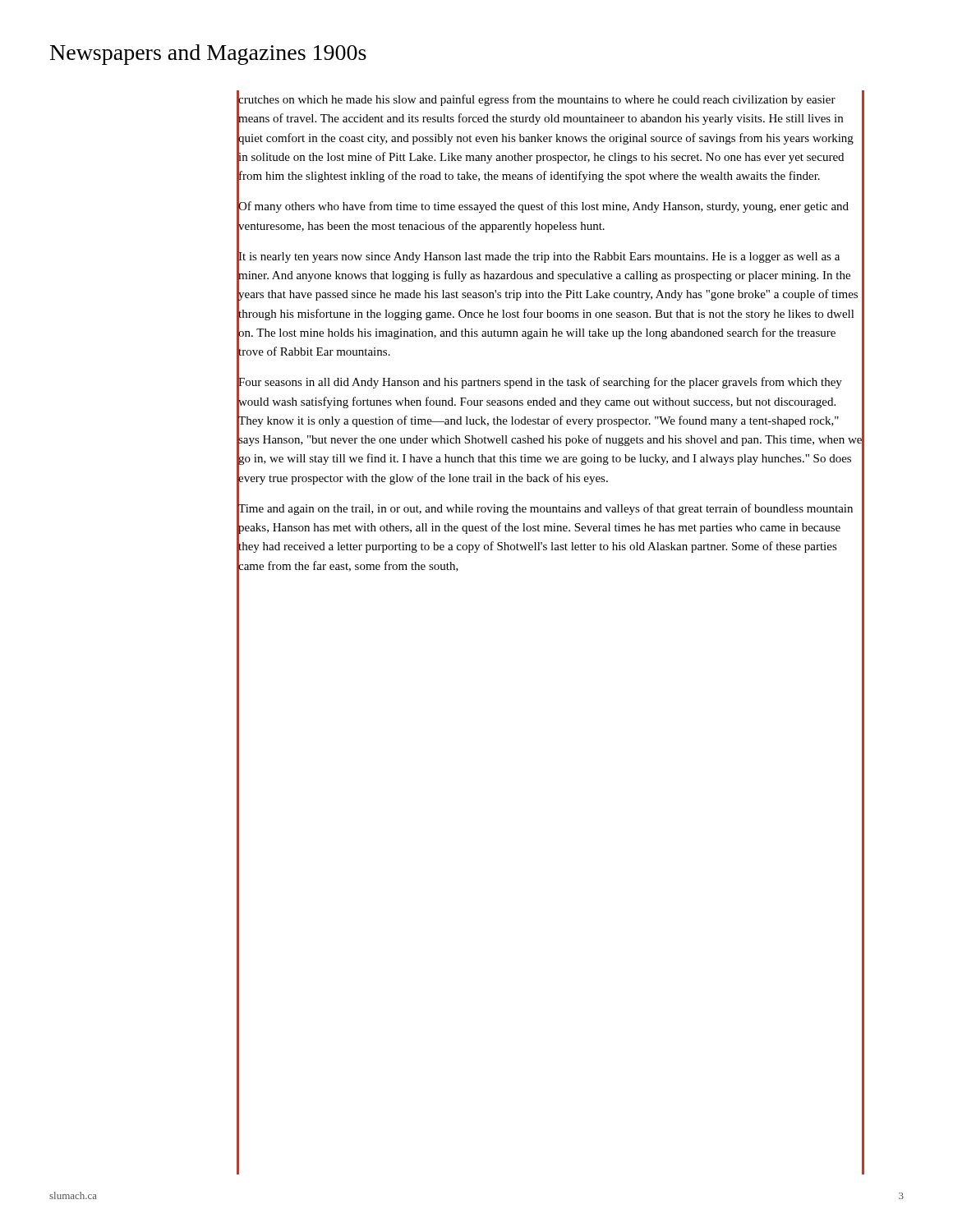Locate the element starting "crutches on which"
The height and width of the screenshot is (1232, 953).
click(546, 138)
